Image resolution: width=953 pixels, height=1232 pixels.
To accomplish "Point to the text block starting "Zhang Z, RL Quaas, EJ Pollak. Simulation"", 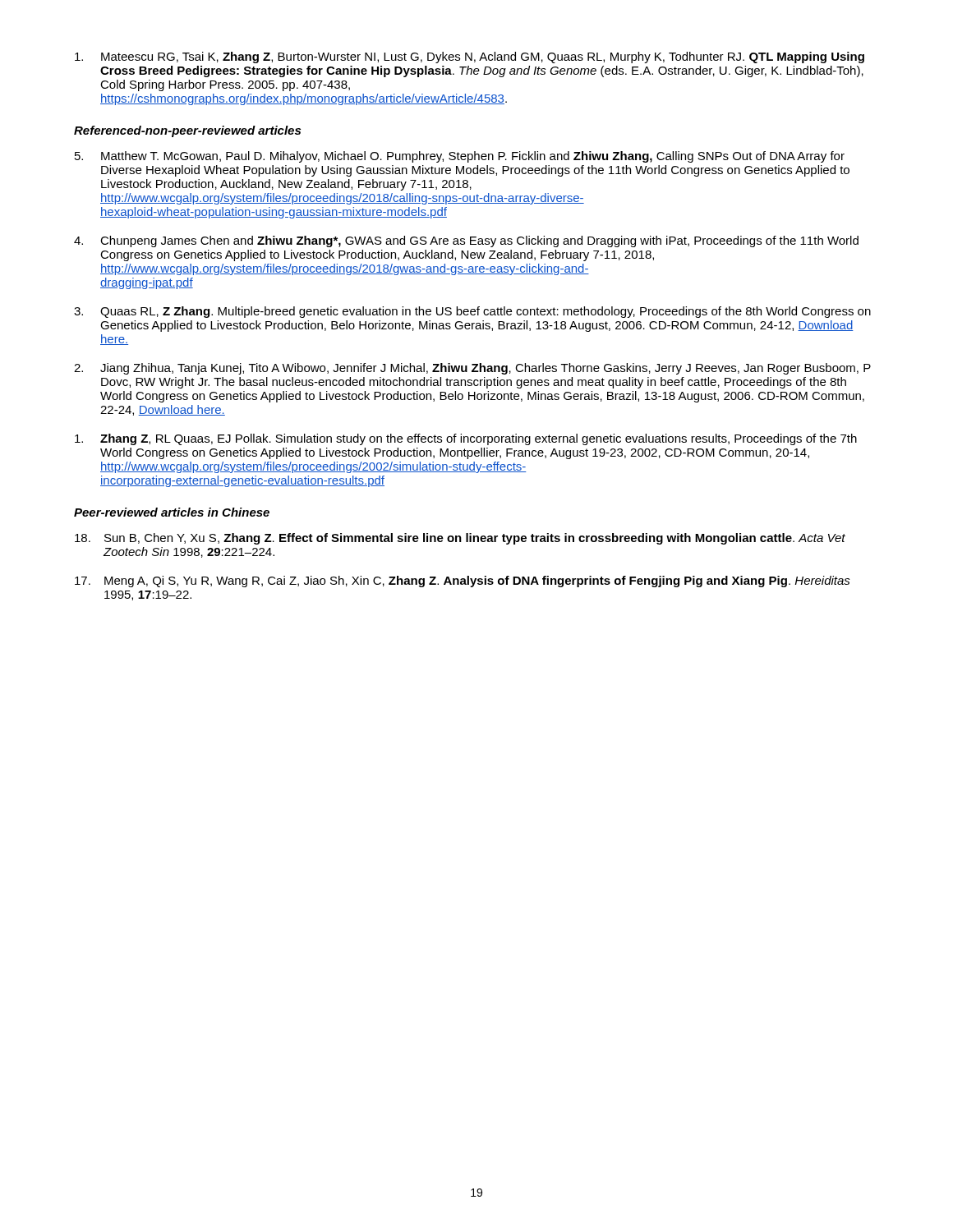I will [476, 459].
